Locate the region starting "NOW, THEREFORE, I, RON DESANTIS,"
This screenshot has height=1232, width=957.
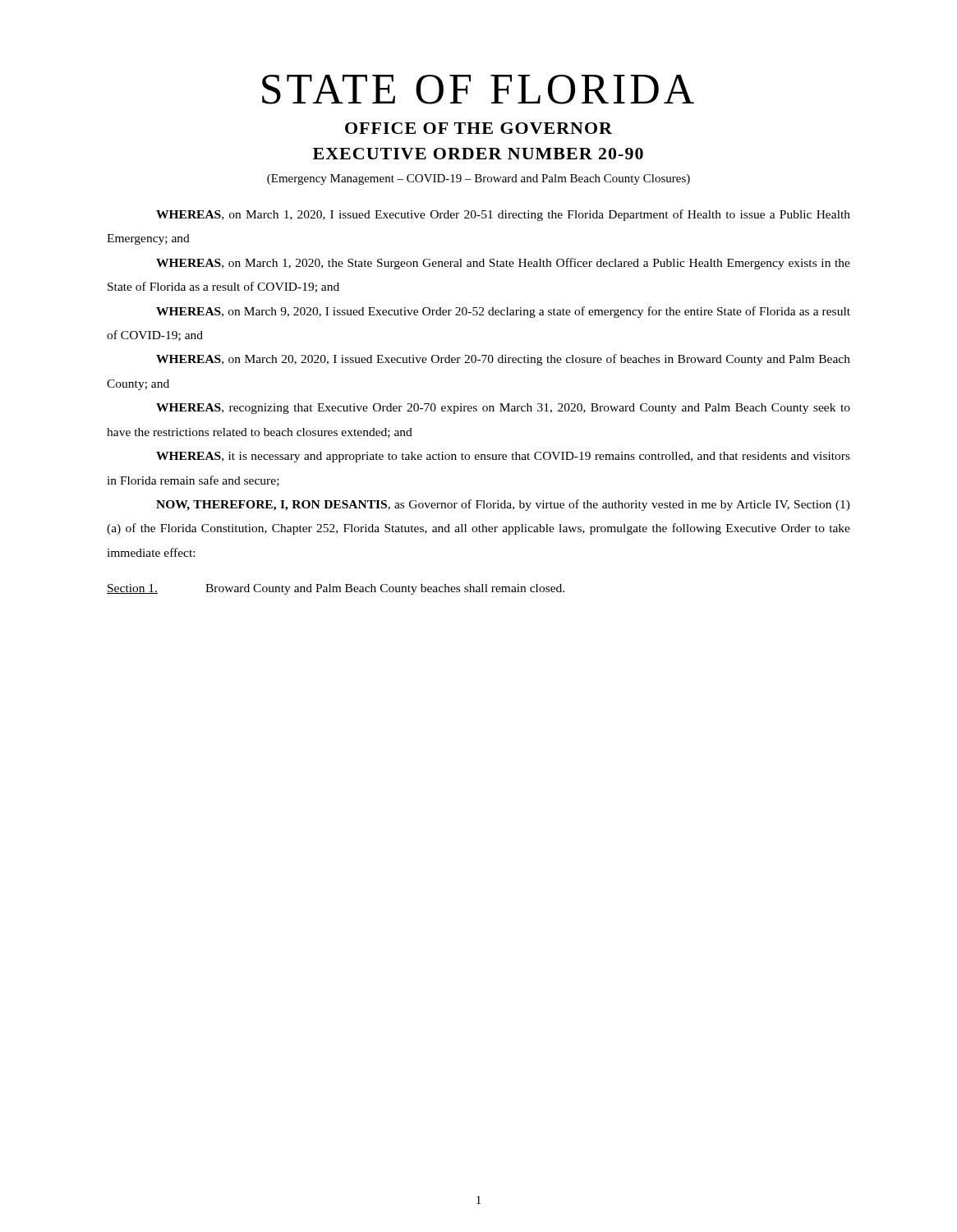click(478, 528)
